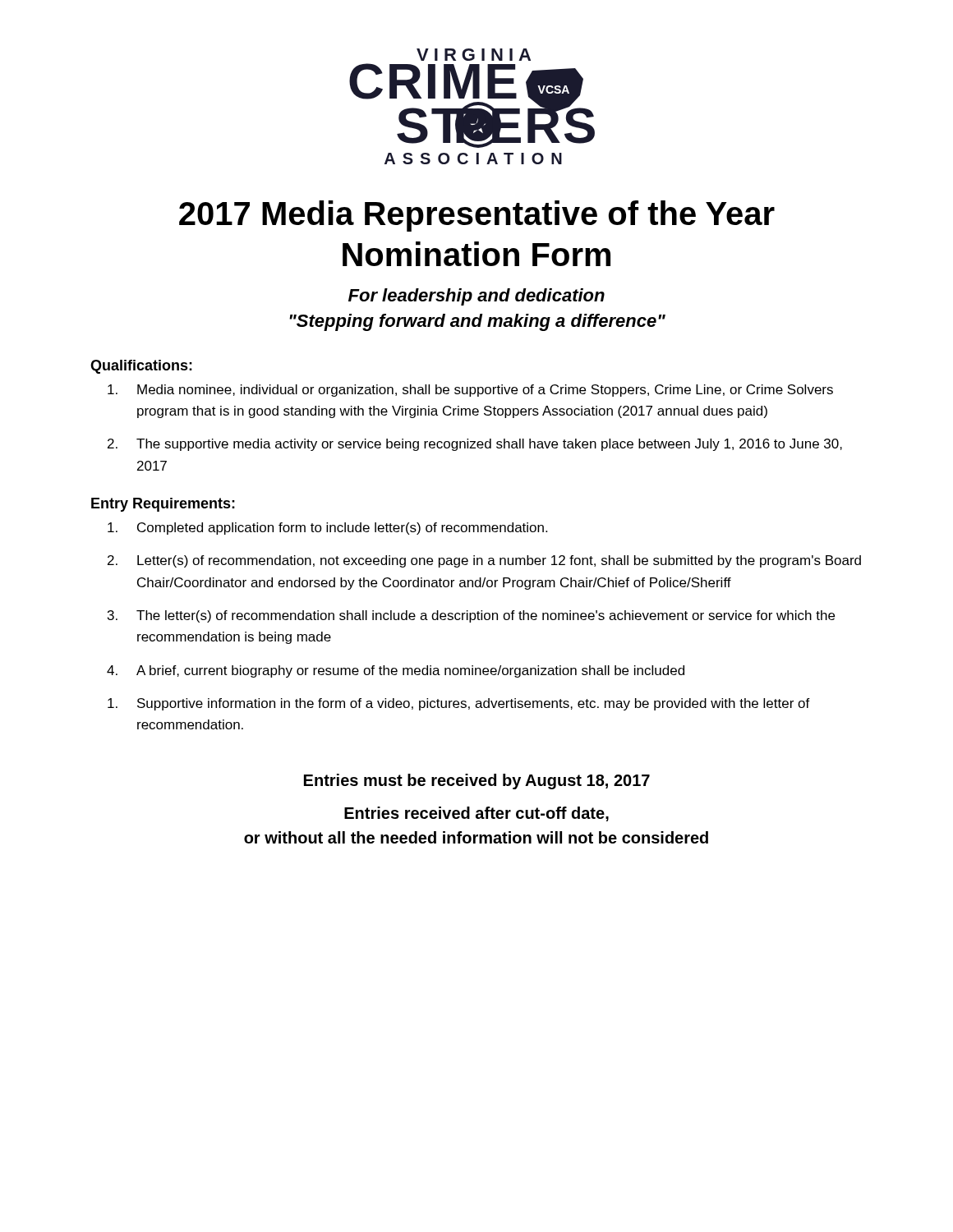Find the text starting "For leadership and dedication "Stepping forward and"

[476, 309]
